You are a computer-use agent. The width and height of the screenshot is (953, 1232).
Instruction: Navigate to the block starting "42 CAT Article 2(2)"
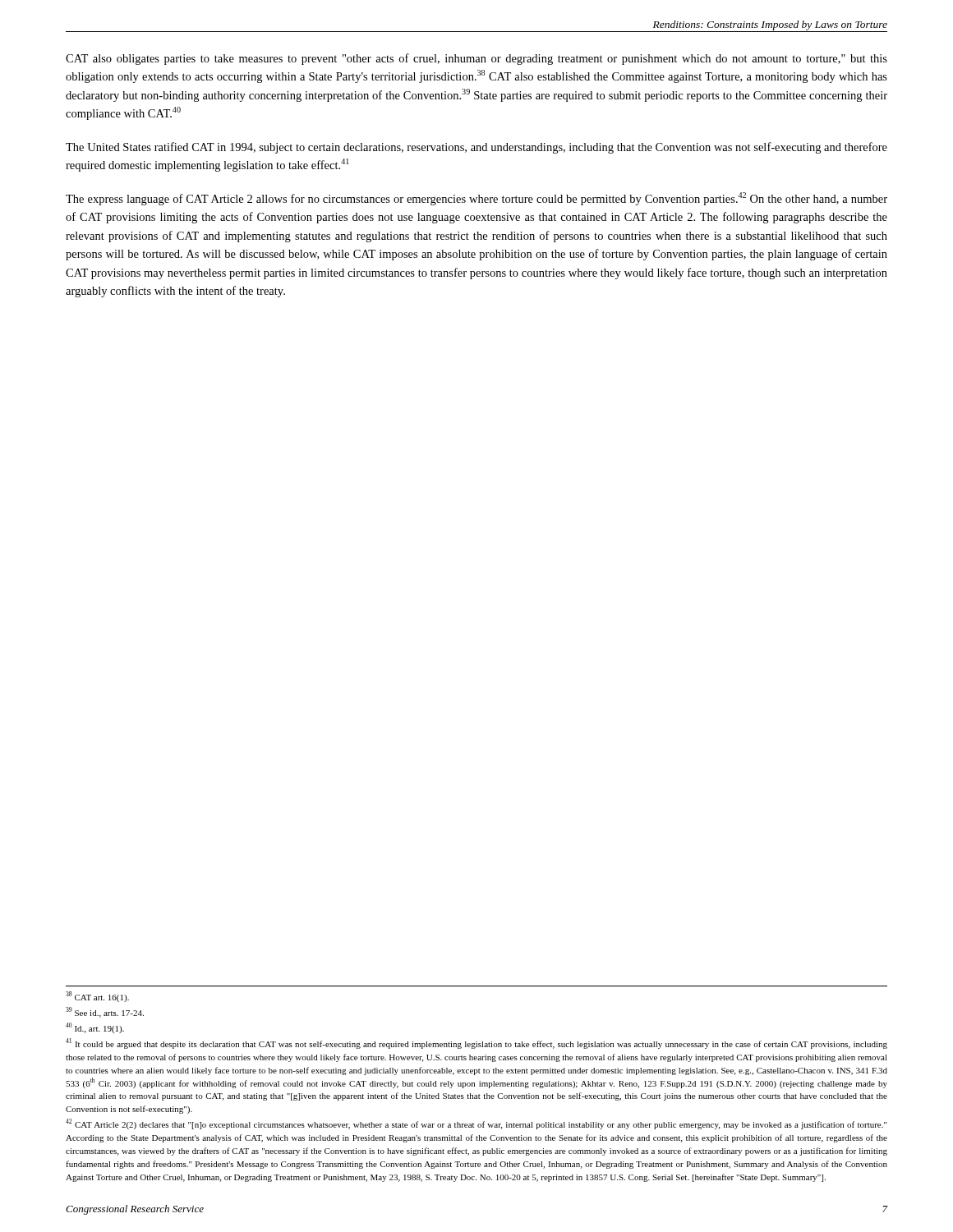coord(476,1150)
